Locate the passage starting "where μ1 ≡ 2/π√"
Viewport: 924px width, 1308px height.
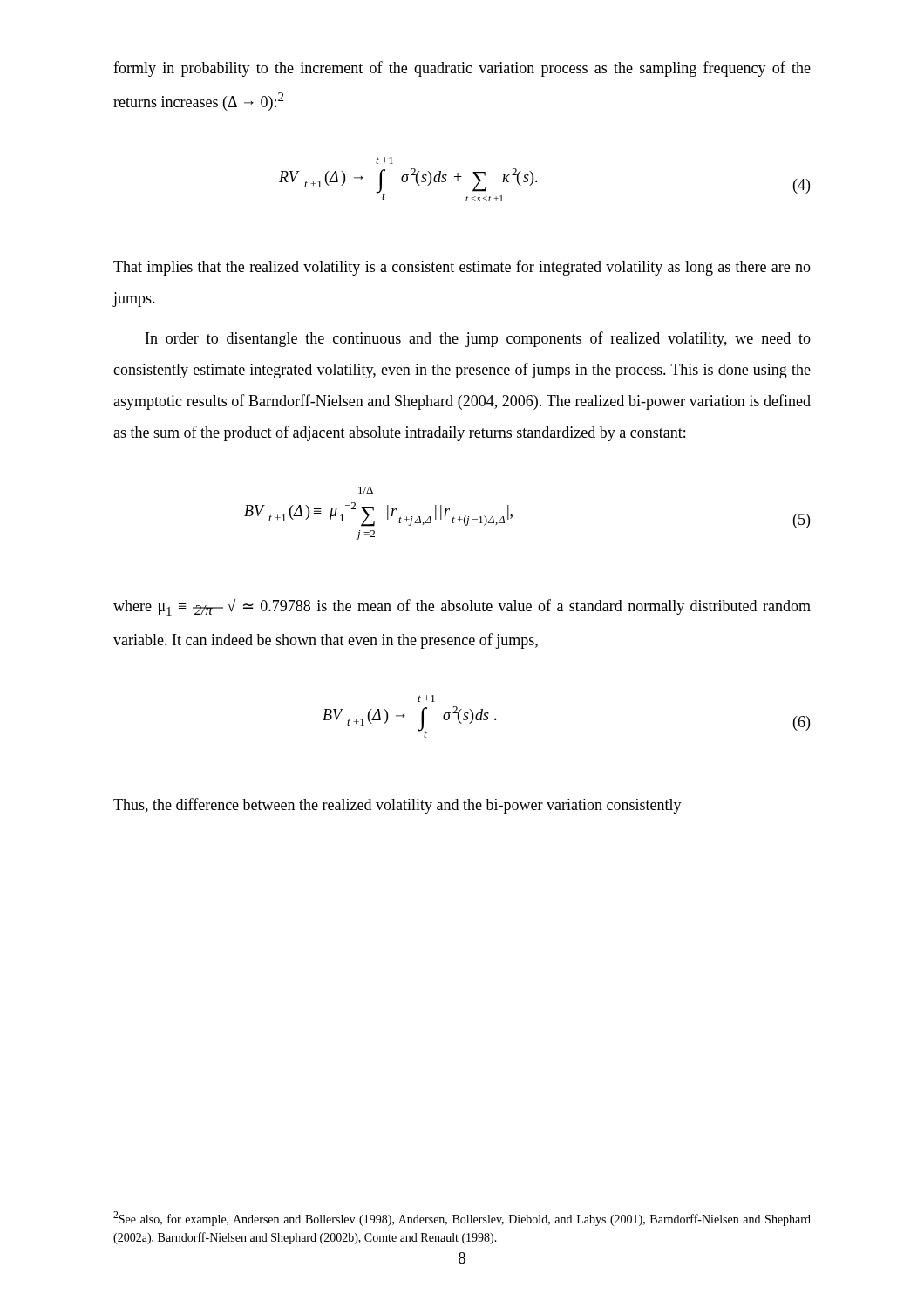[x=462, y=607]
